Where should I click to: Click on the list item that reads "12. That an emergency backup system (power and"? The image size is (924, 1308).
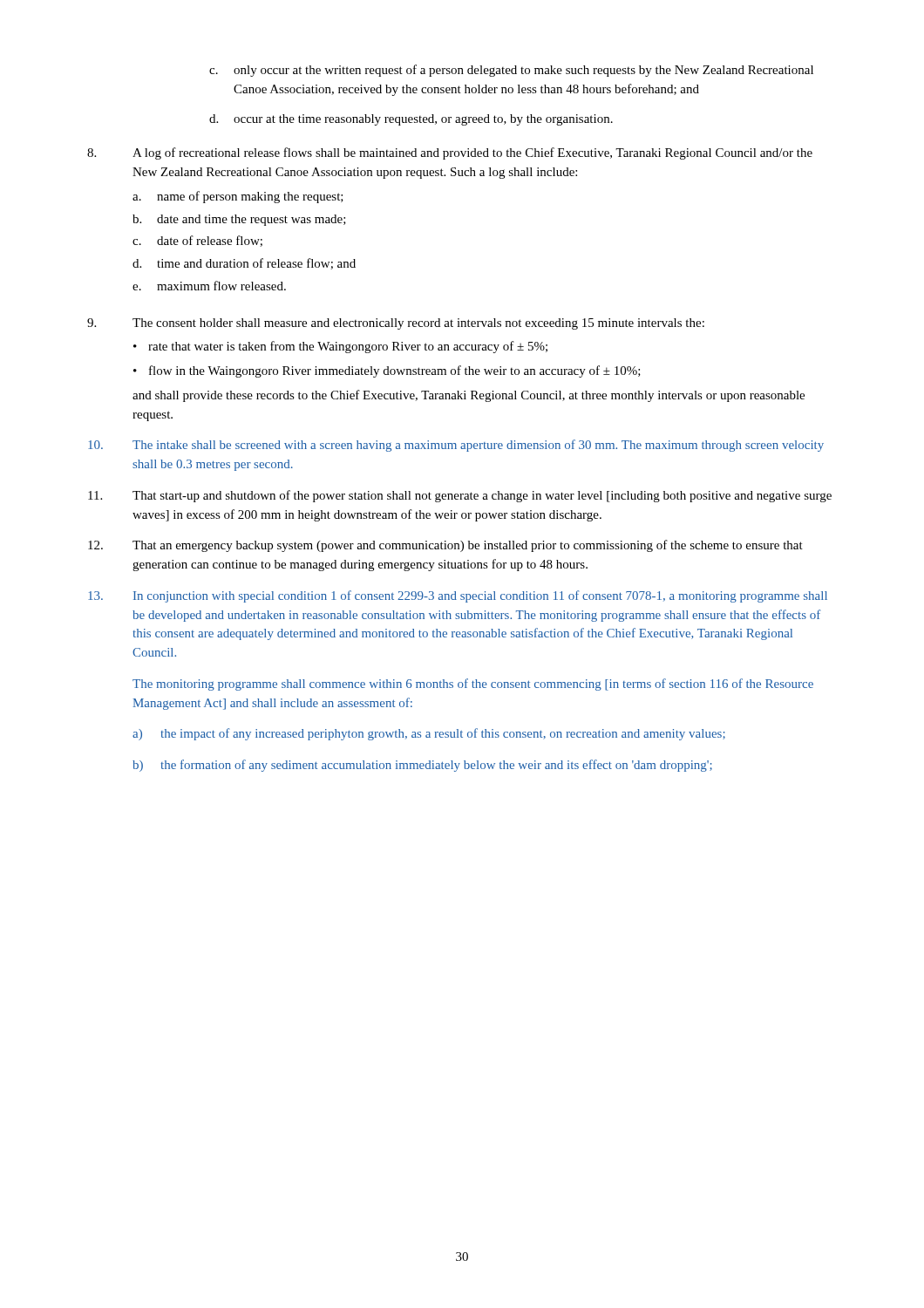[x=462, y=556]
